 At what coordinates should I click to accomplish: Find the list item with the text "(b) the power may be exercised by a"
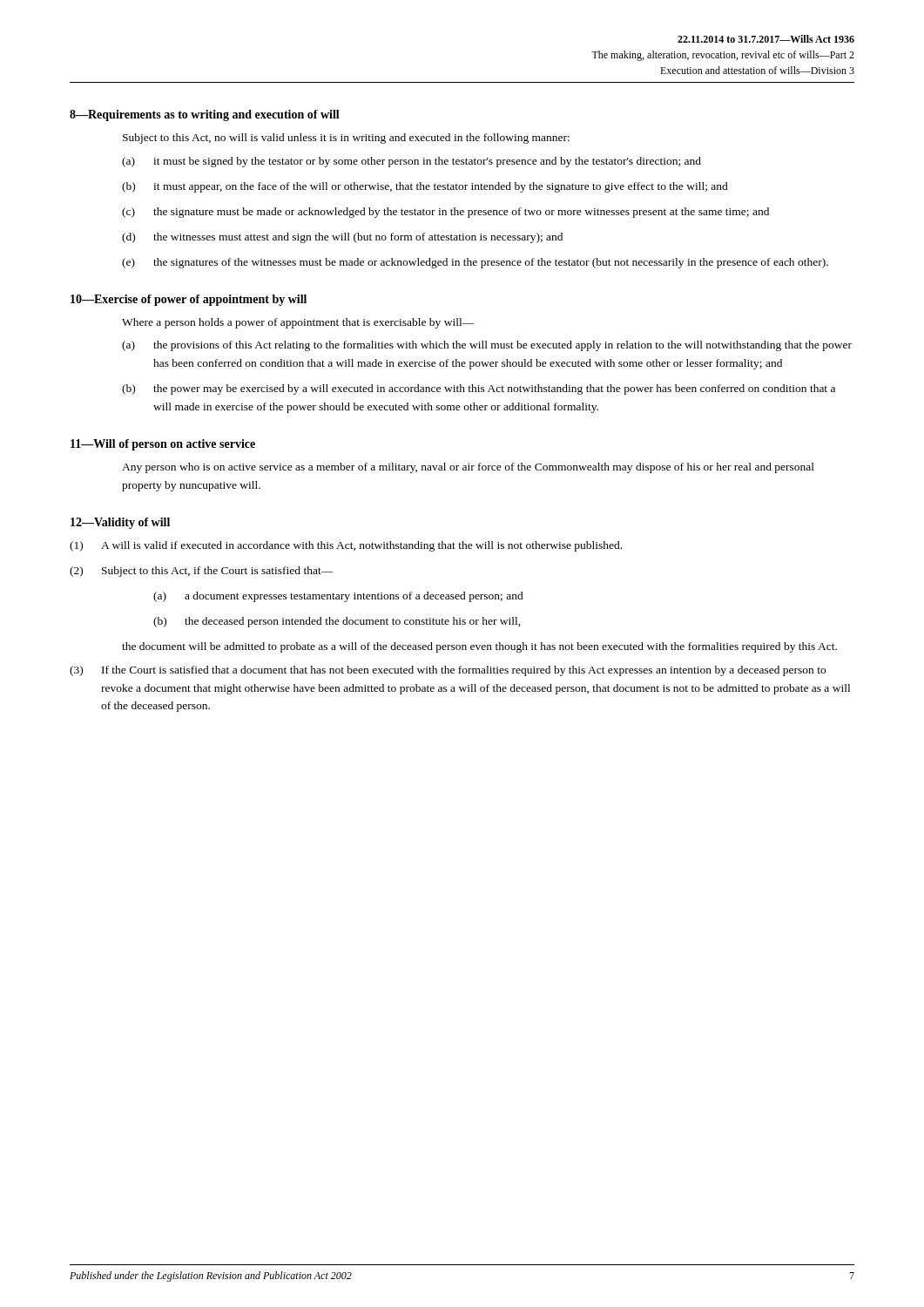click(488, 398)
